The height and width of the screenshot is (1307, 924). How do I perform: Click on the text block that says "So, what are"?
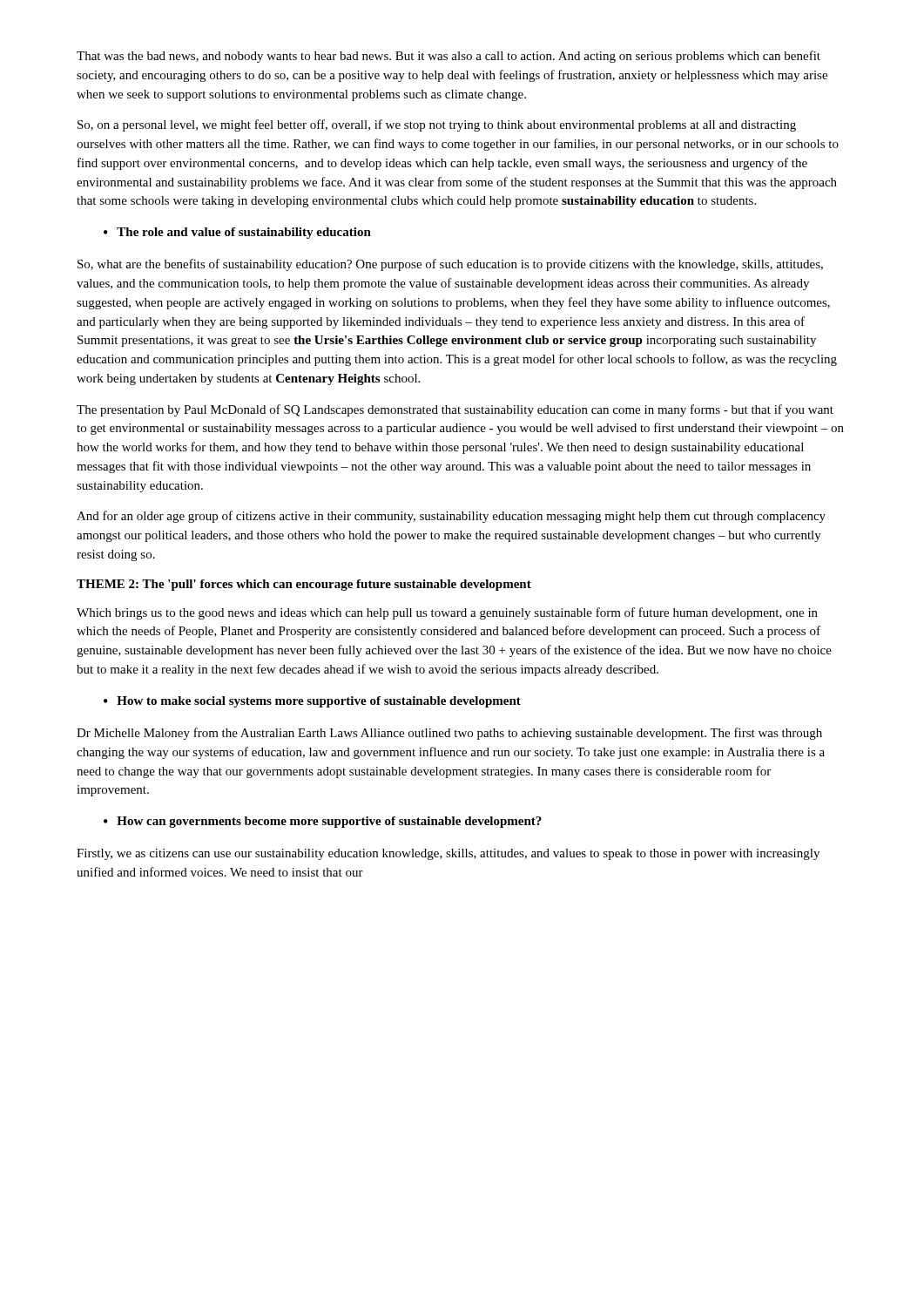click(x=457, y=321)
